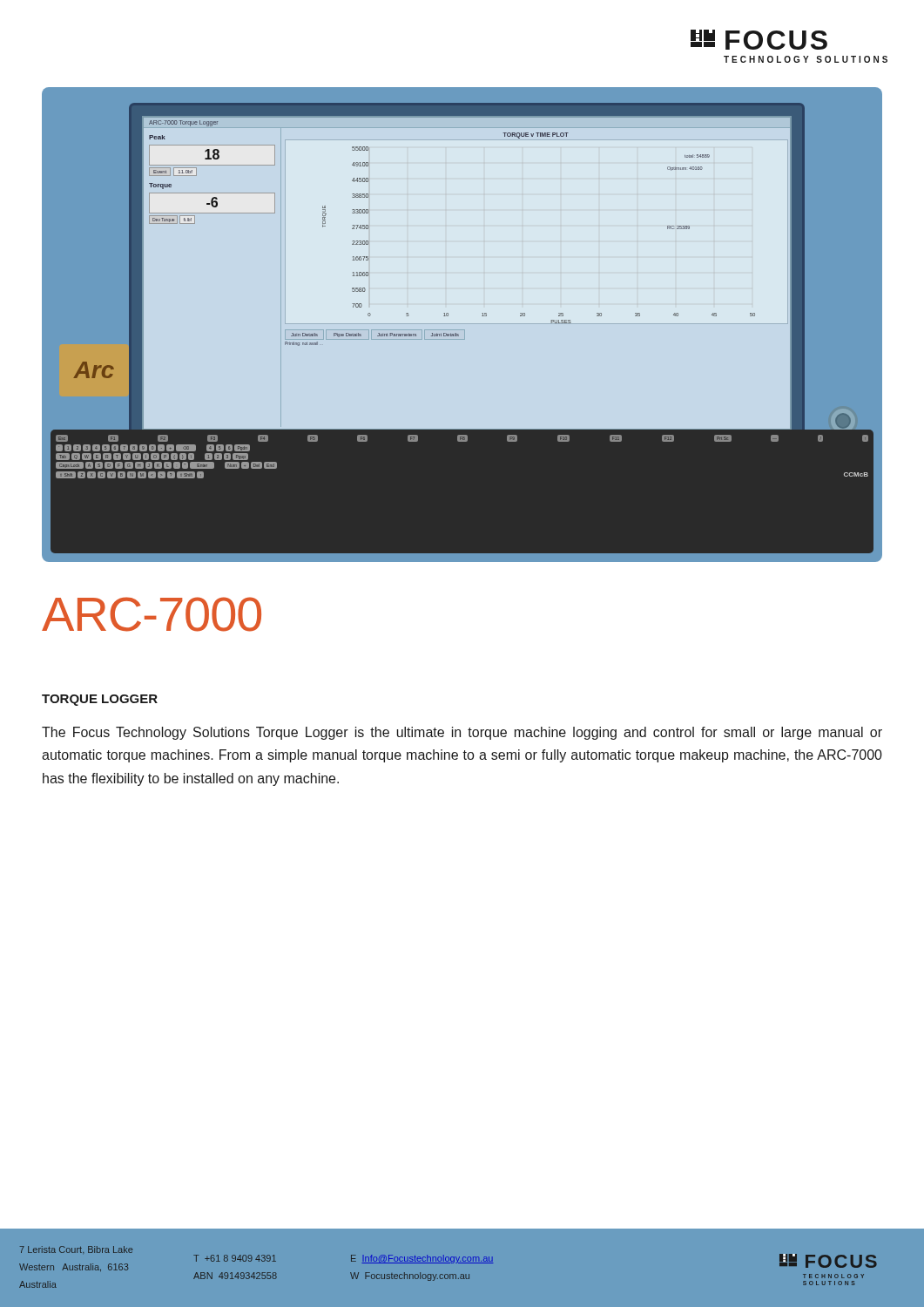Point to the text starting "TORQUE LOGGER"

[100, 698]
